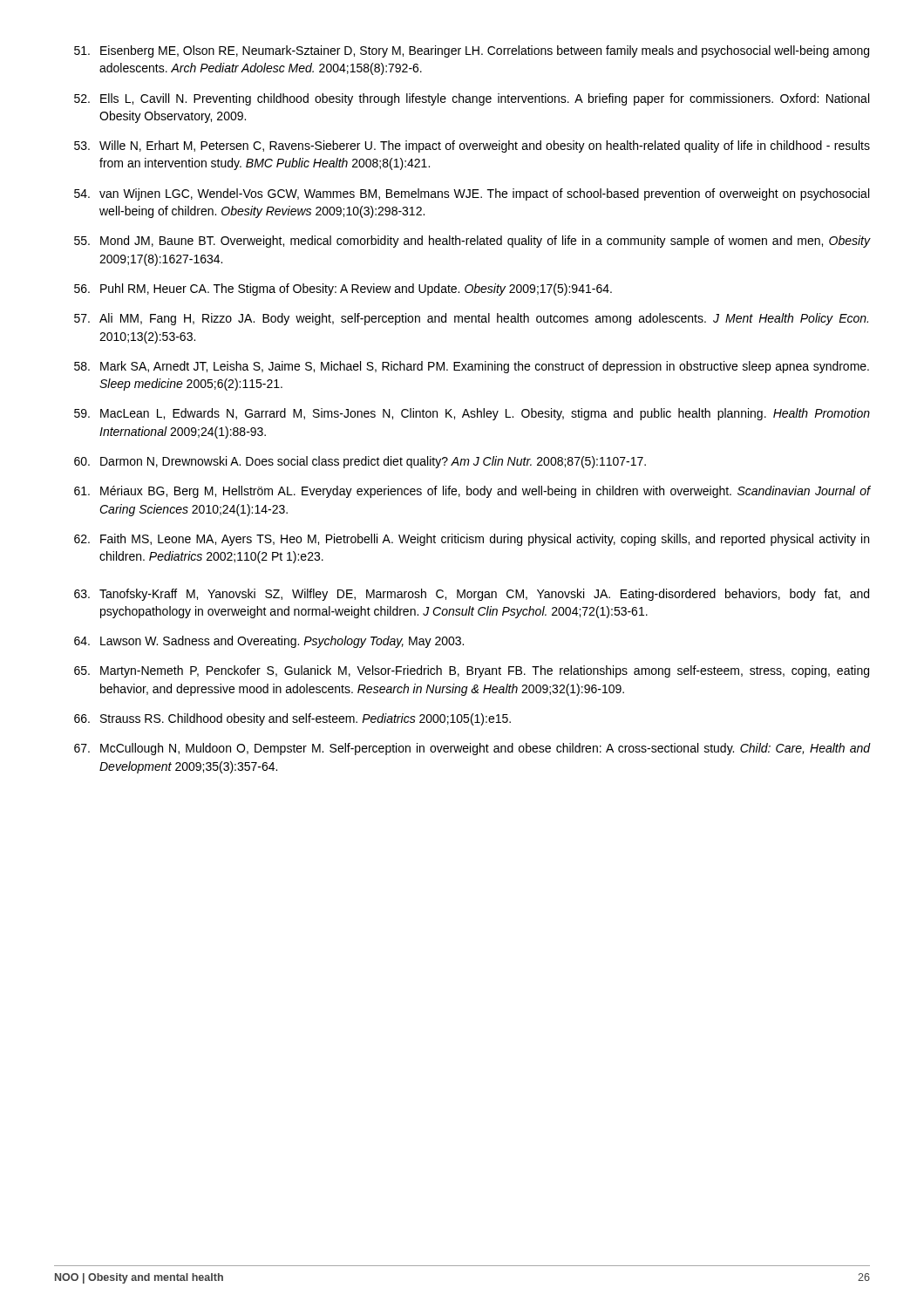
Task: Point to the block starting "54. van Wijnen"
Action: [x=462, y=202]
